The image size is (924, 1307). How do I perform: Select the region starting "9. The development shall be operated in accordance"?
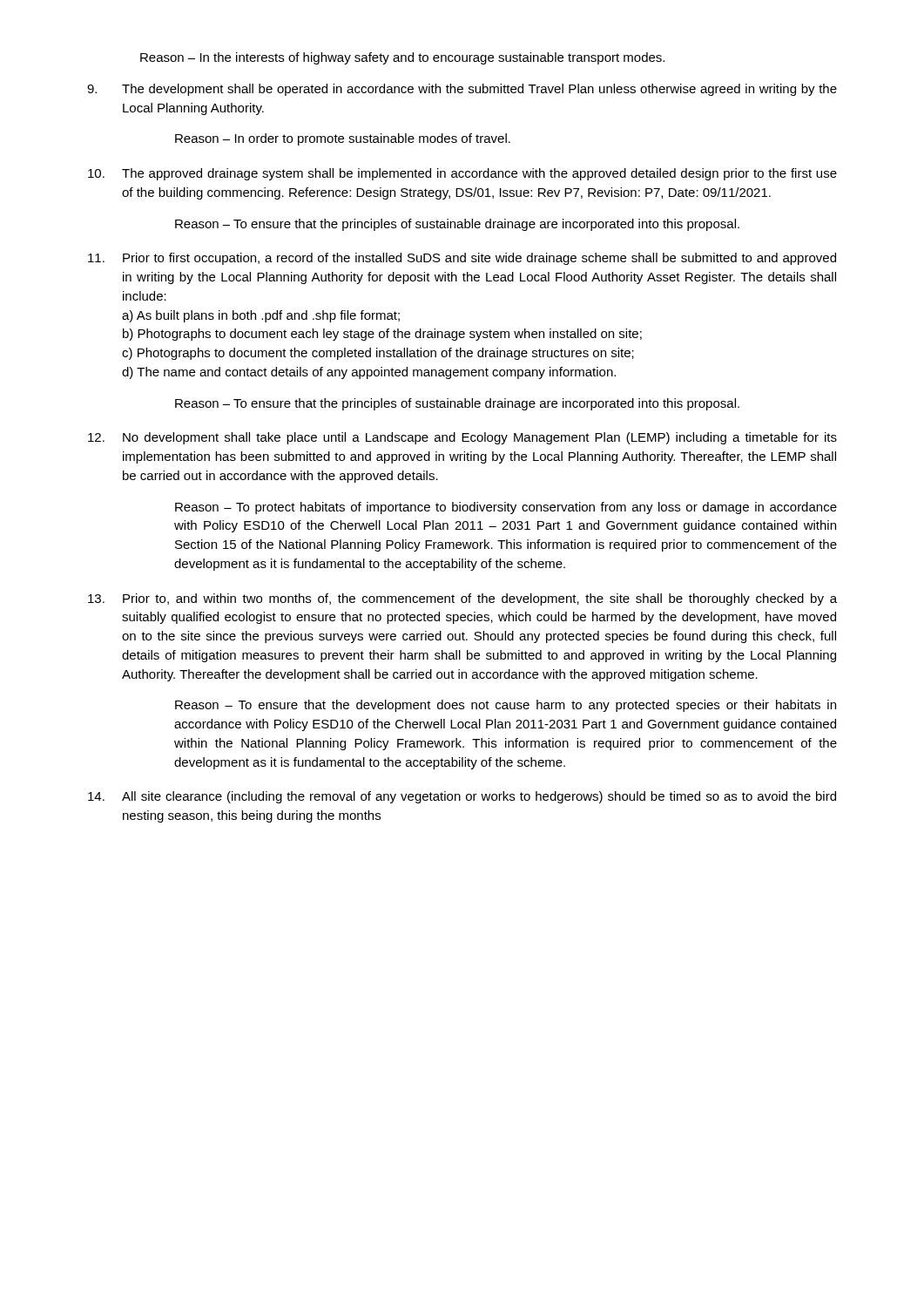462,98
